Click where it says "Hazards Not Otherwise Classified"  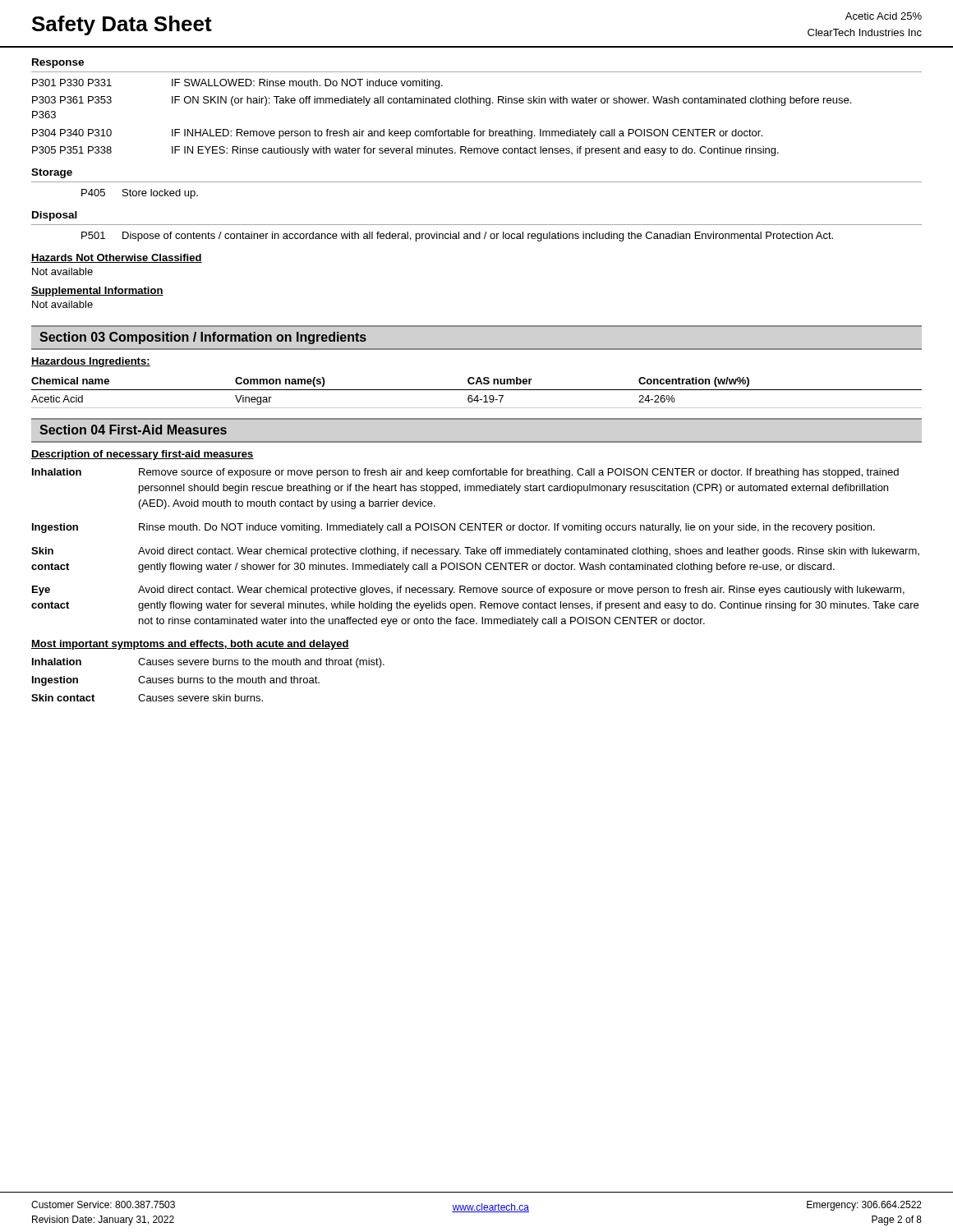[x=116, y=258]
